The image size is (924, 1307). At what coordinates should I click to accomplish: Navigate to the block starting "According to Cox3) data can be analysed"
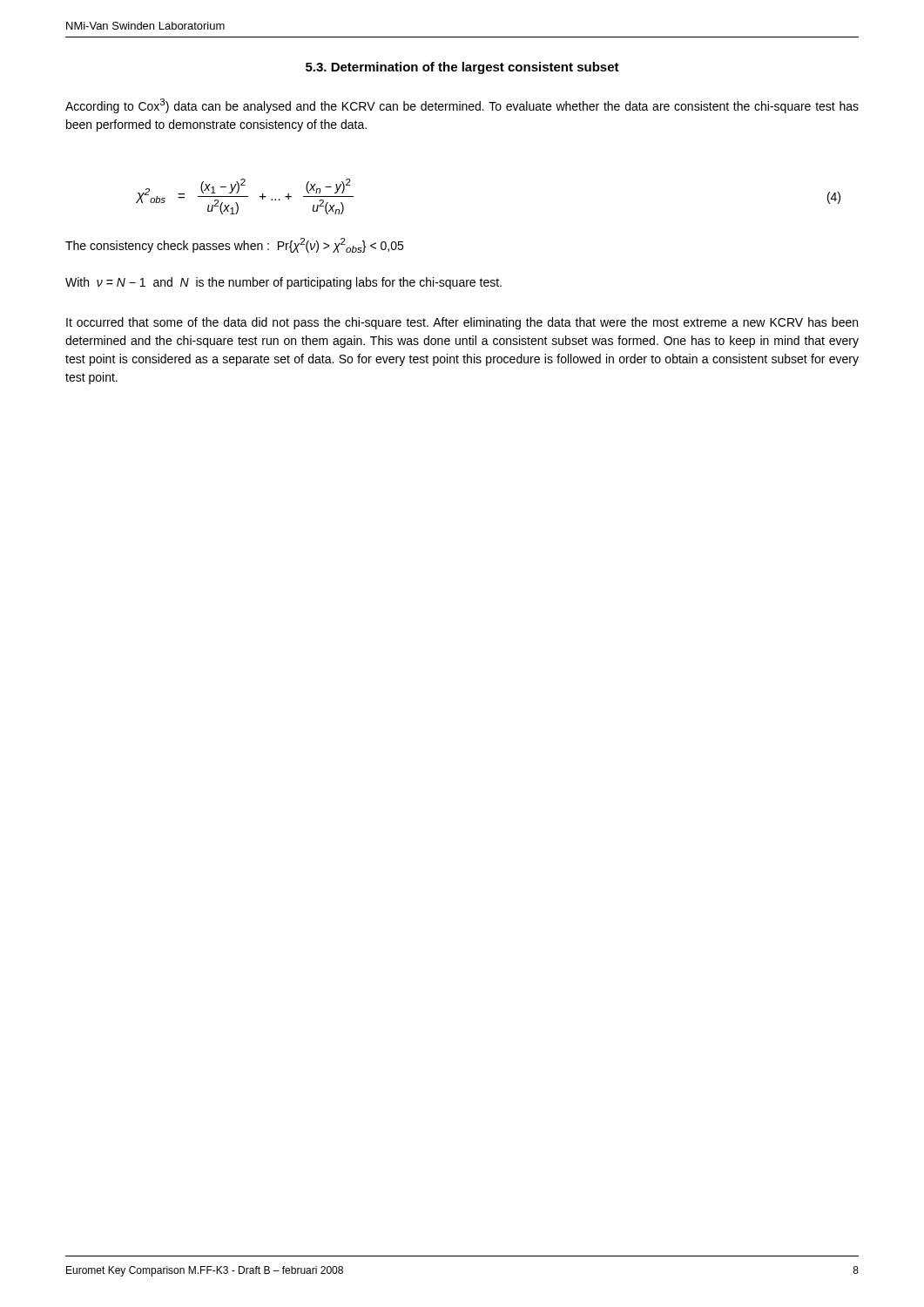tap(462, 114)
